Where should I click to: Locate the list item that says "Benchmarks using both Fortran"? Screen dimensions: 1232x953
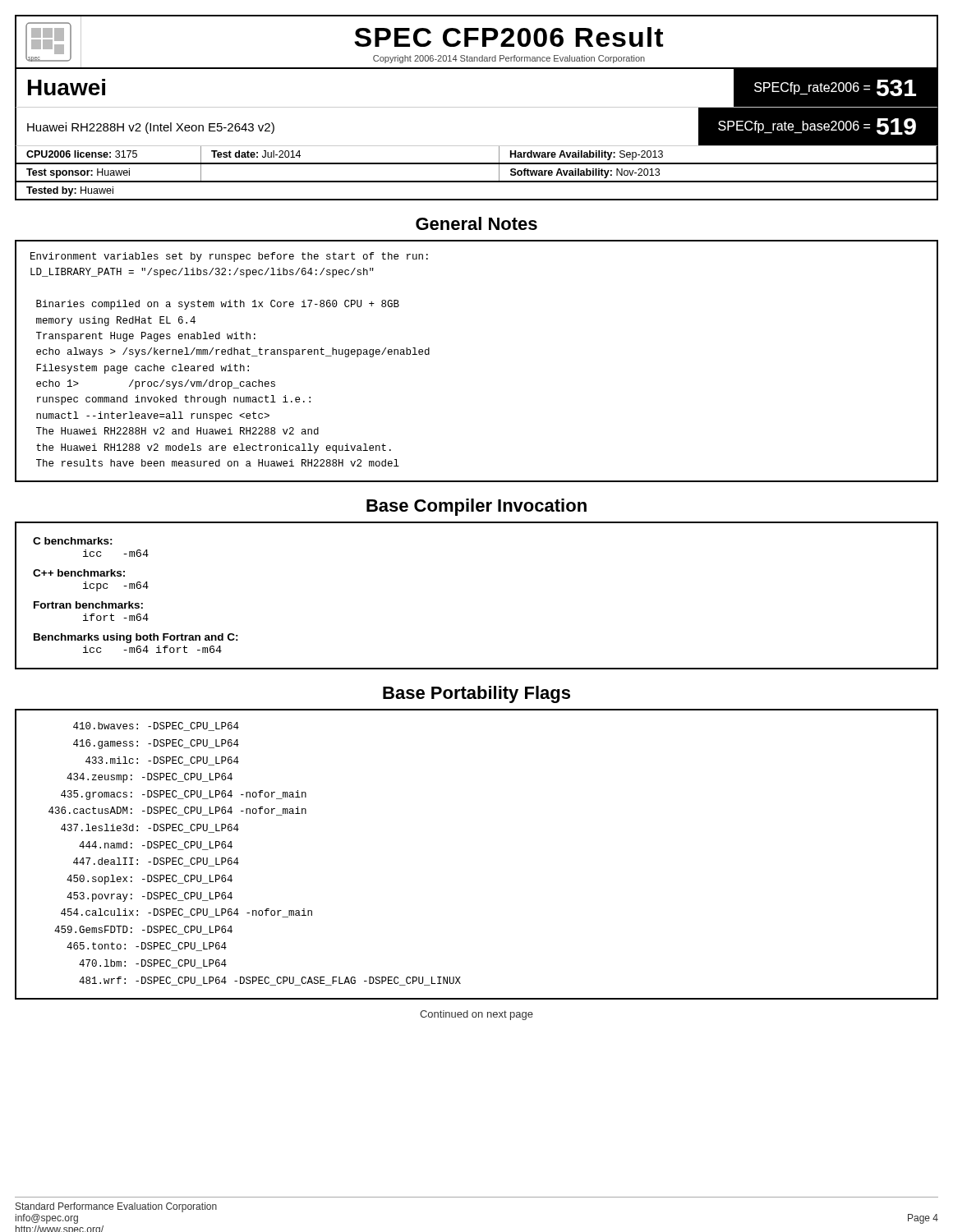(x=136, y=644)
